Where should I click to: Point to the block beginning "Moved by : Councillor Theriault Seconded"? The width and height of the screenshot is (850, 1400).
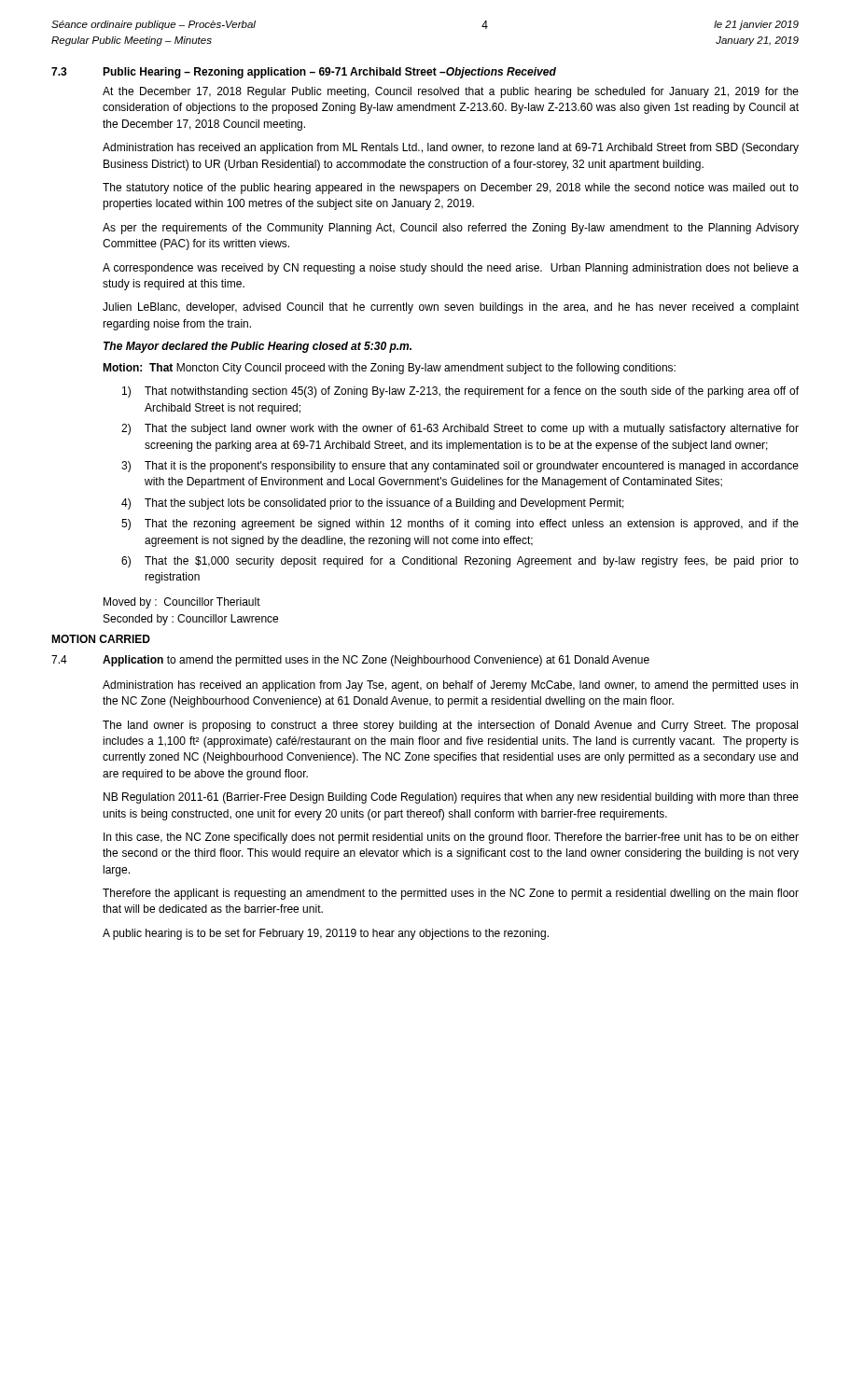click(191, 610)
